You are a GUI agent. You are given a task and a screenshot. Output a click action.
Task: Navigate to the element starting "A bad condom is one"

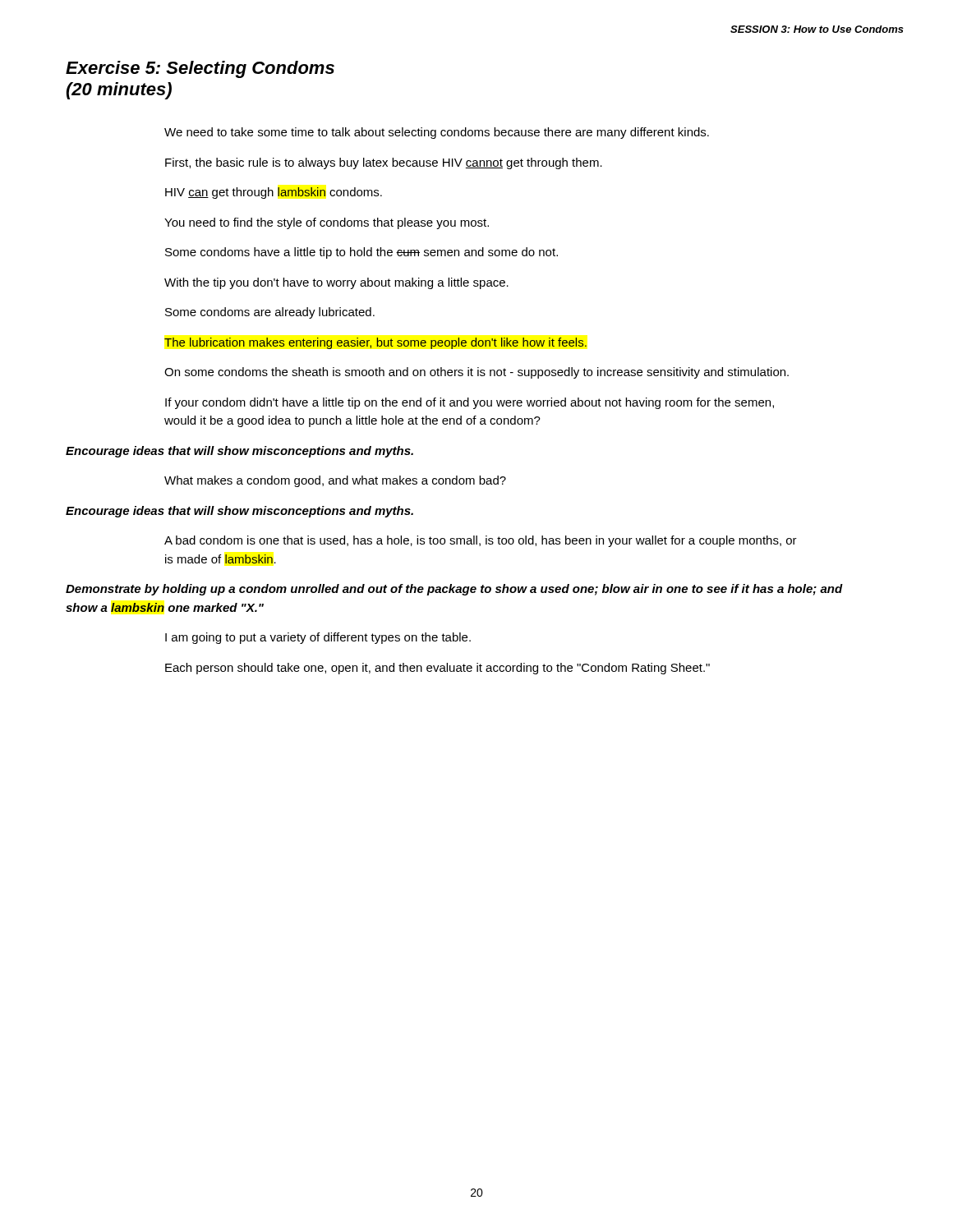(480, 549)
